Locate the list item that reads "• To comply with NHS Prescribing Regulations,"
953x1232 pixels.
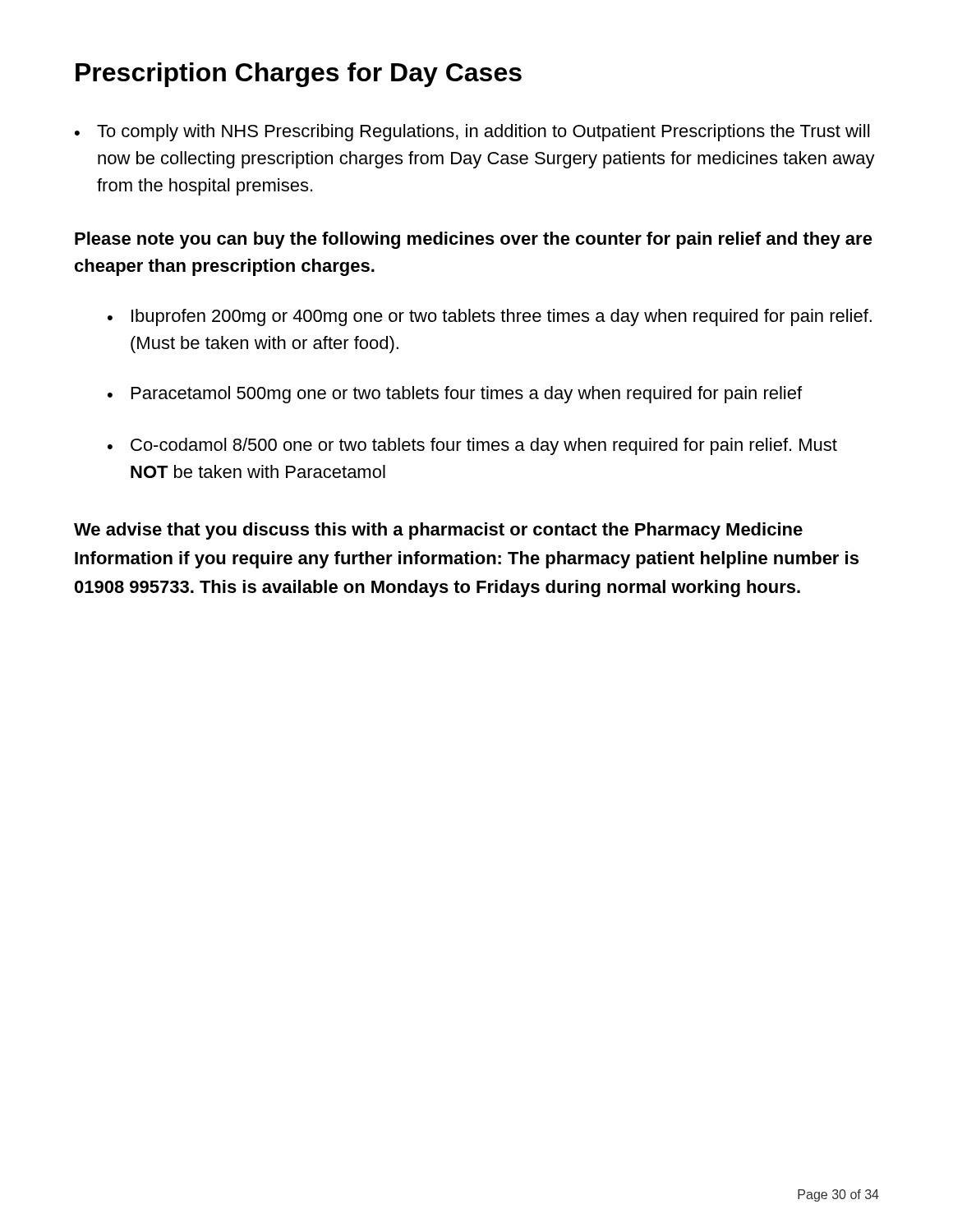pos(476,158)
